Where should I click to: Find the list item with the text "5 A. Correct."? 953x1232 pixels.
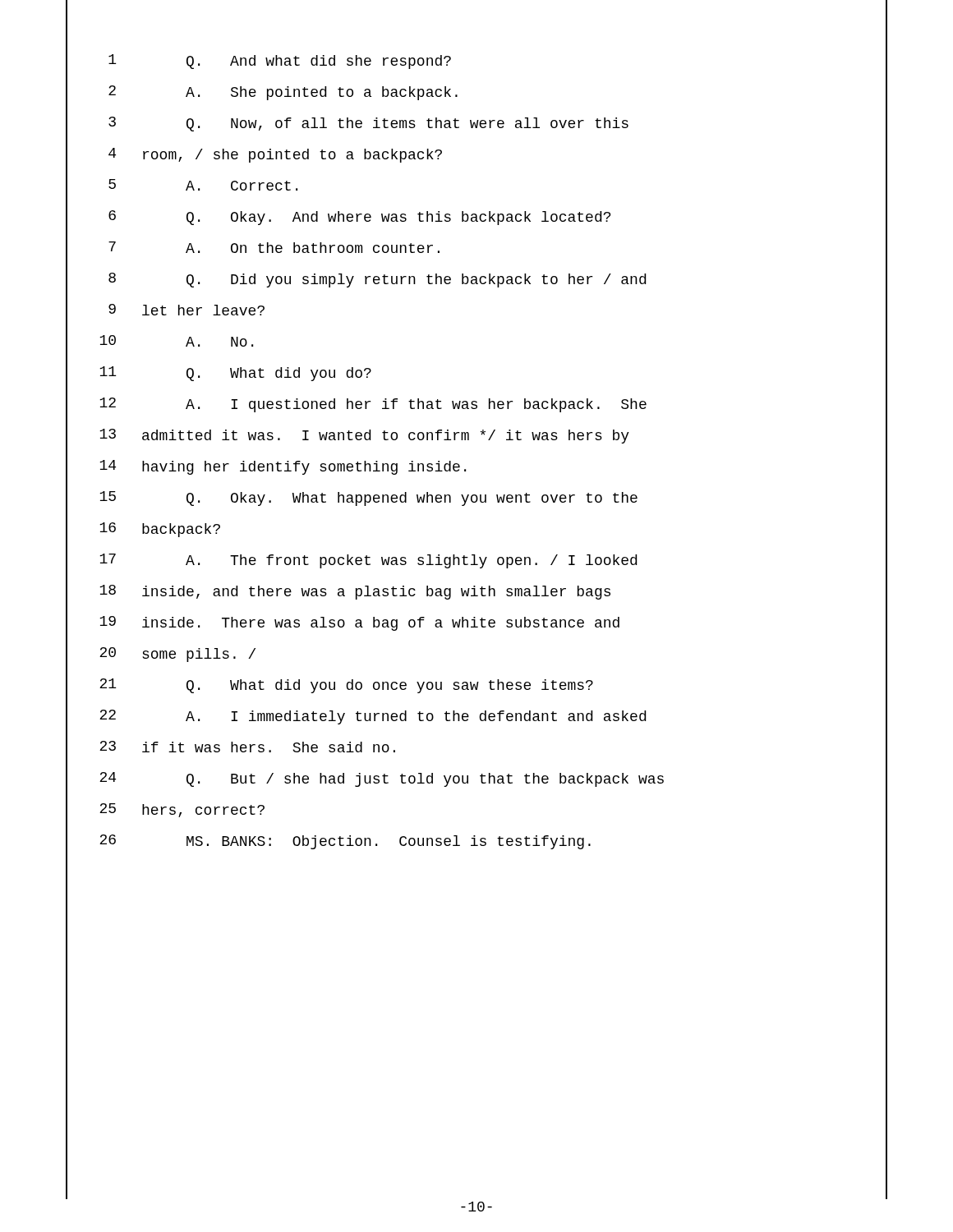[112, 184]
